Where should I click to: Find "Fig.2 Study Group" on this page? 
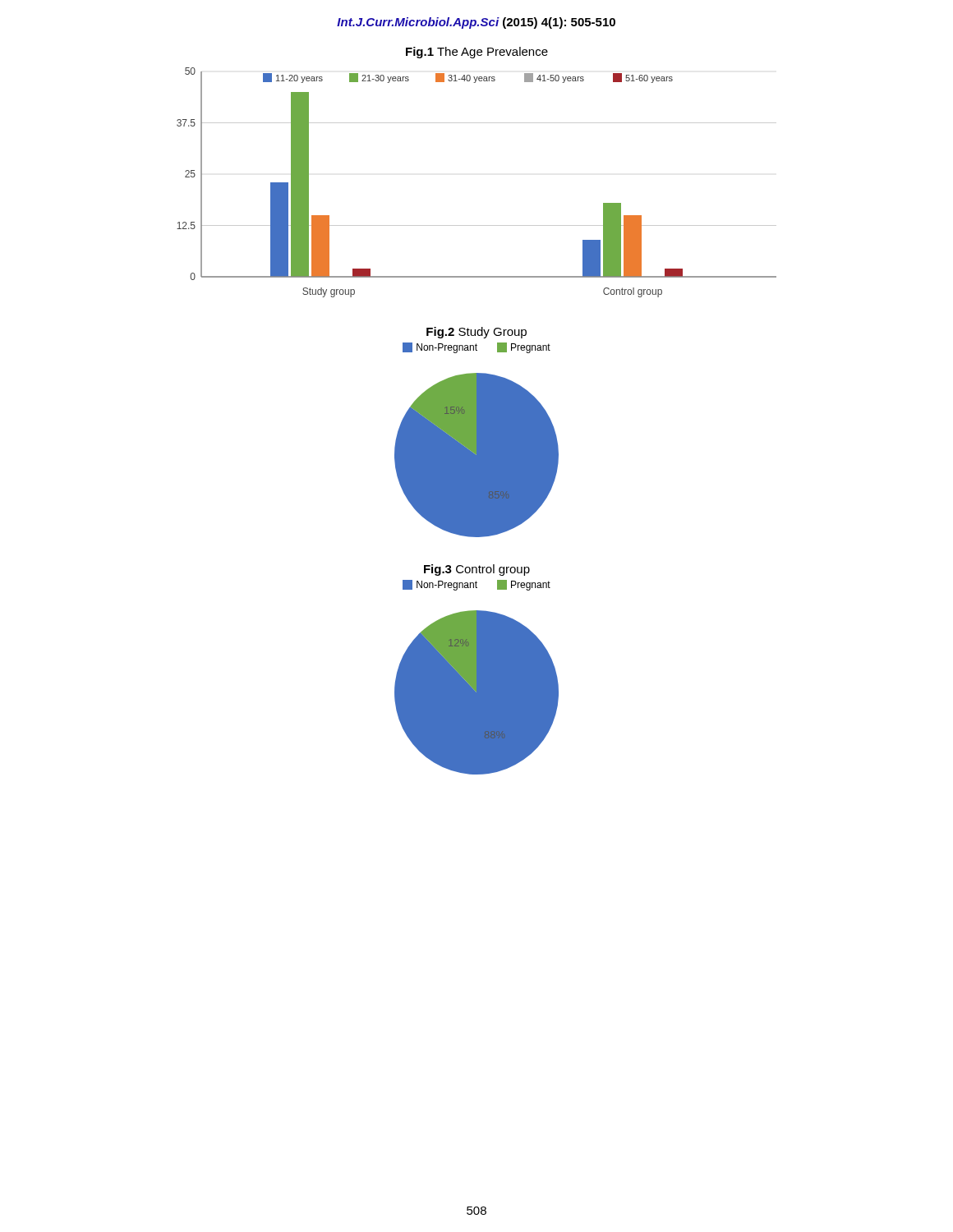[x=476, y=331]
